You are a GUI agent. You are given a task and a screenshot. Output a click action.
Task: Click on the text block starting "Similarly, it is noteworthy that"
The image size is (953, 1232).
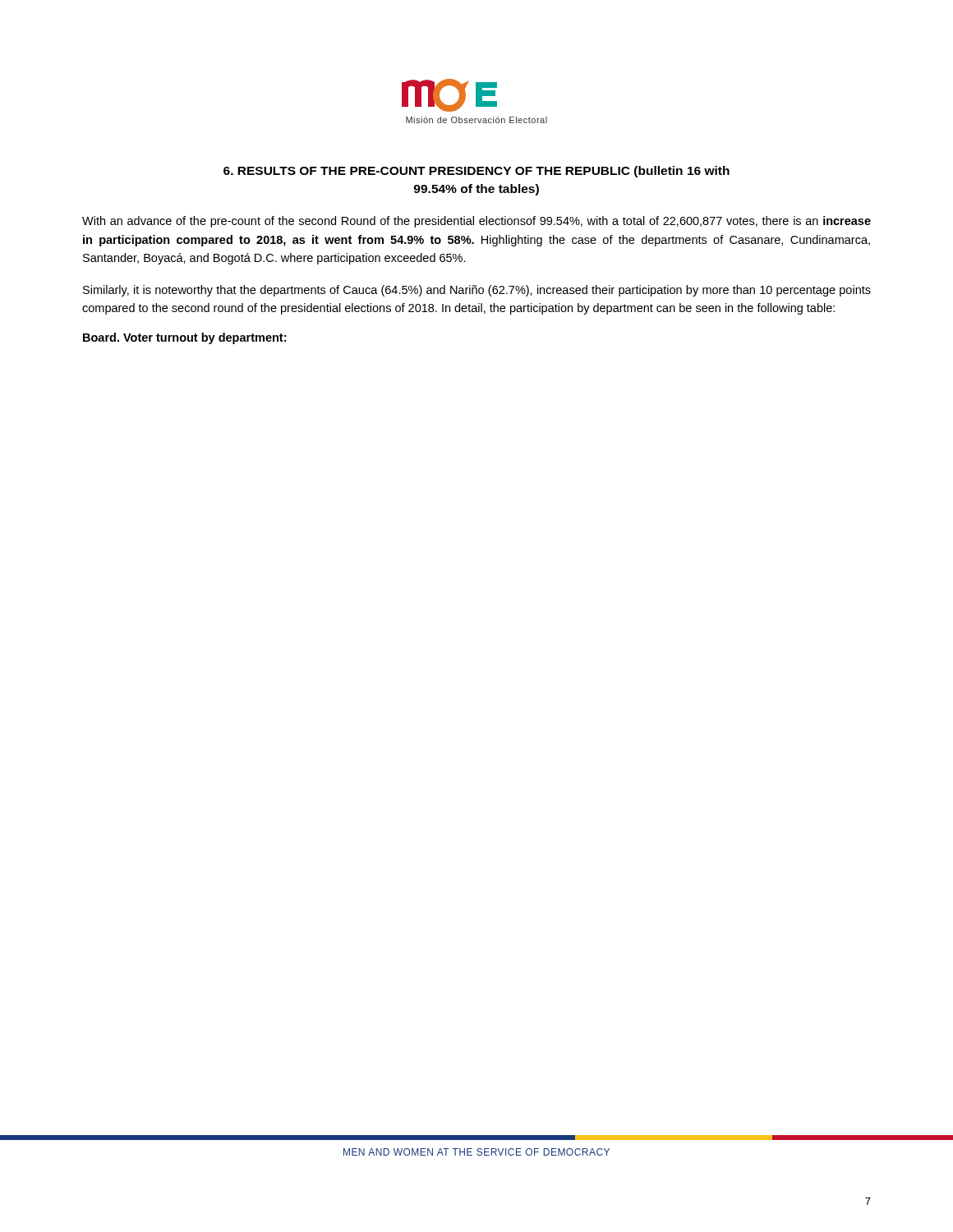[x=476, y=299]
